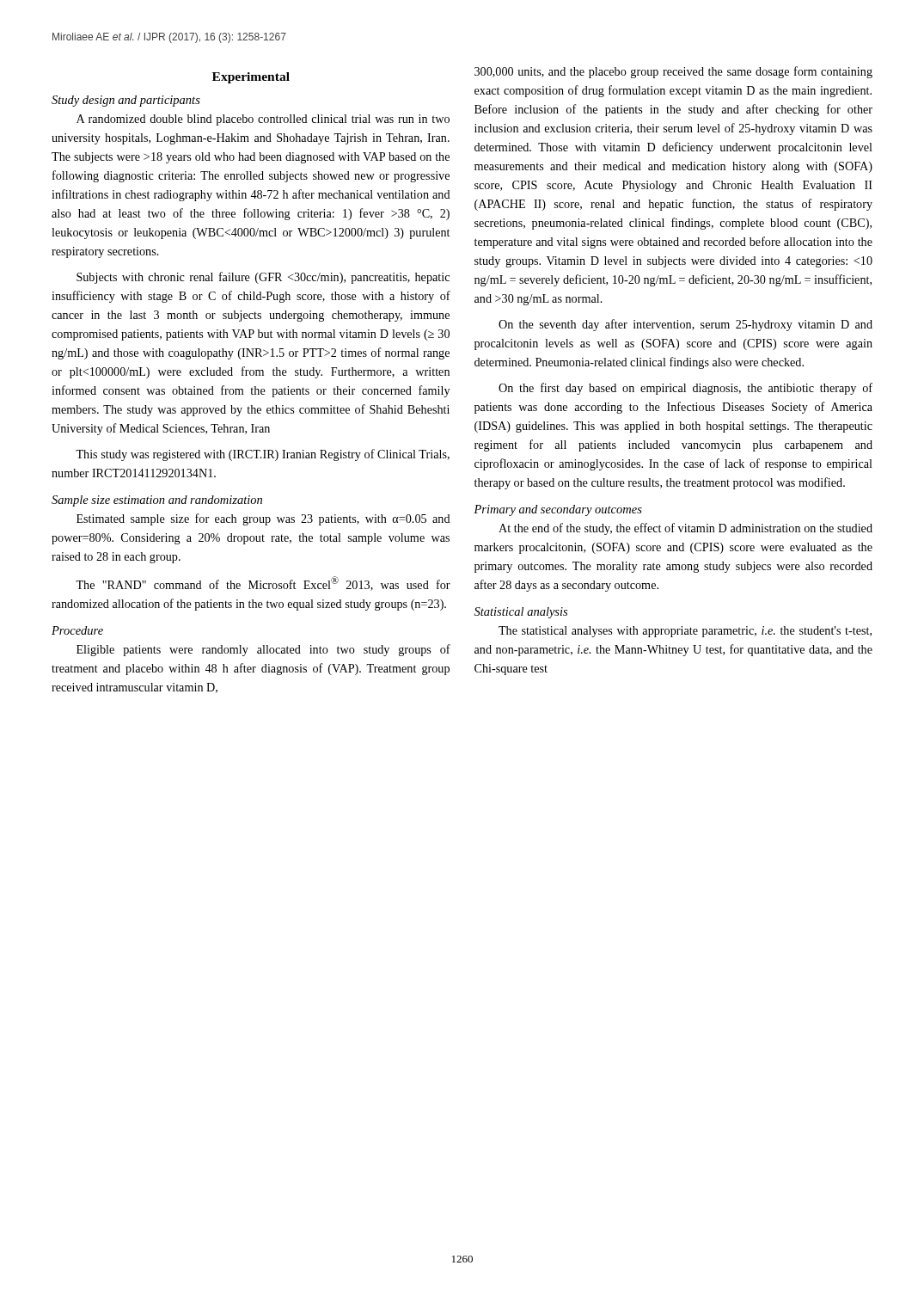924x1290 pixels.
Task: Where is the passage that starts "Subjects with chronic renal failure"?
Action: pos(251,353)
